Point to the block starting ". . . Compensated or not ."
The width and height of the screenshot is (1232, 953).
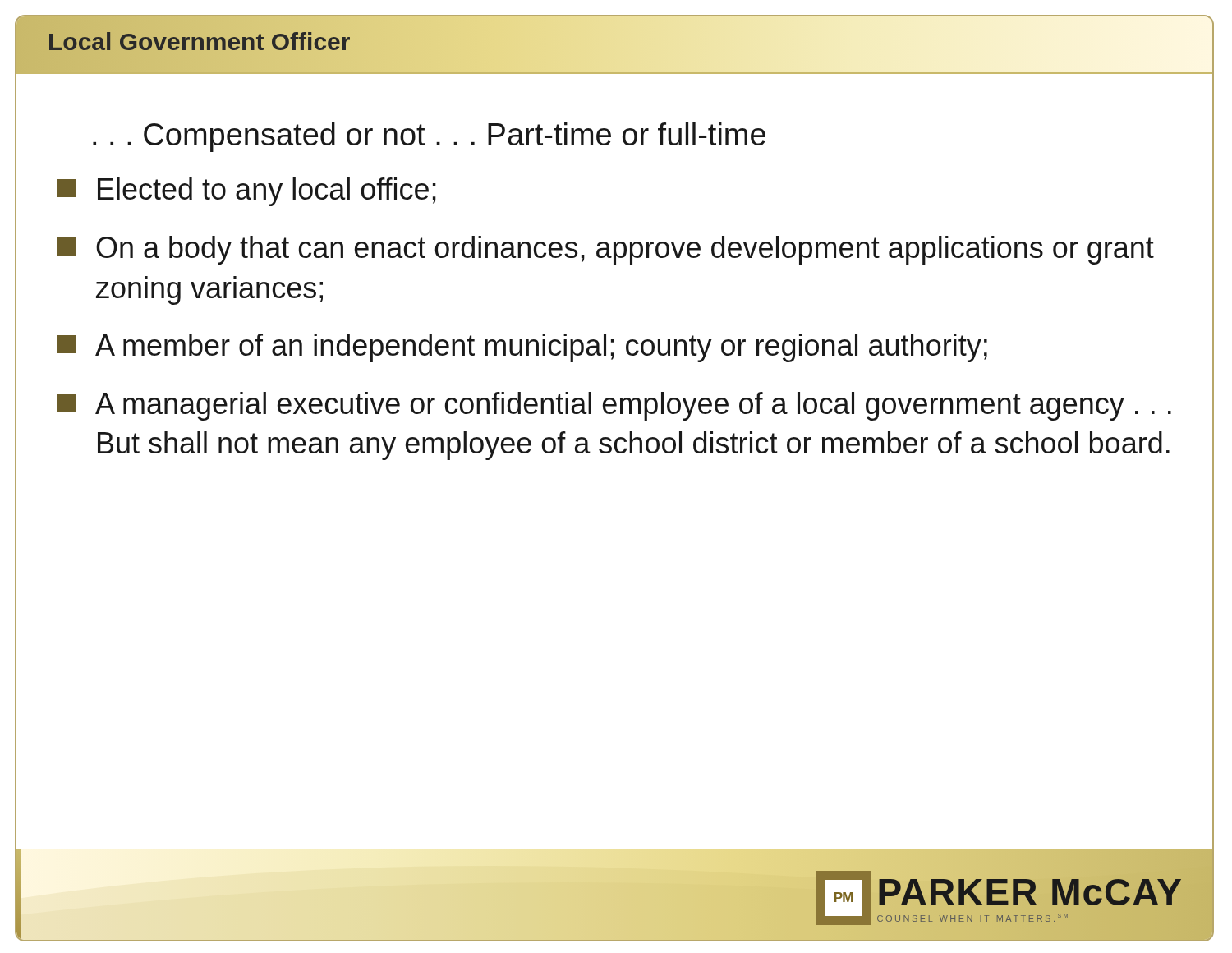pyautogui.click(x=429, y=135)
